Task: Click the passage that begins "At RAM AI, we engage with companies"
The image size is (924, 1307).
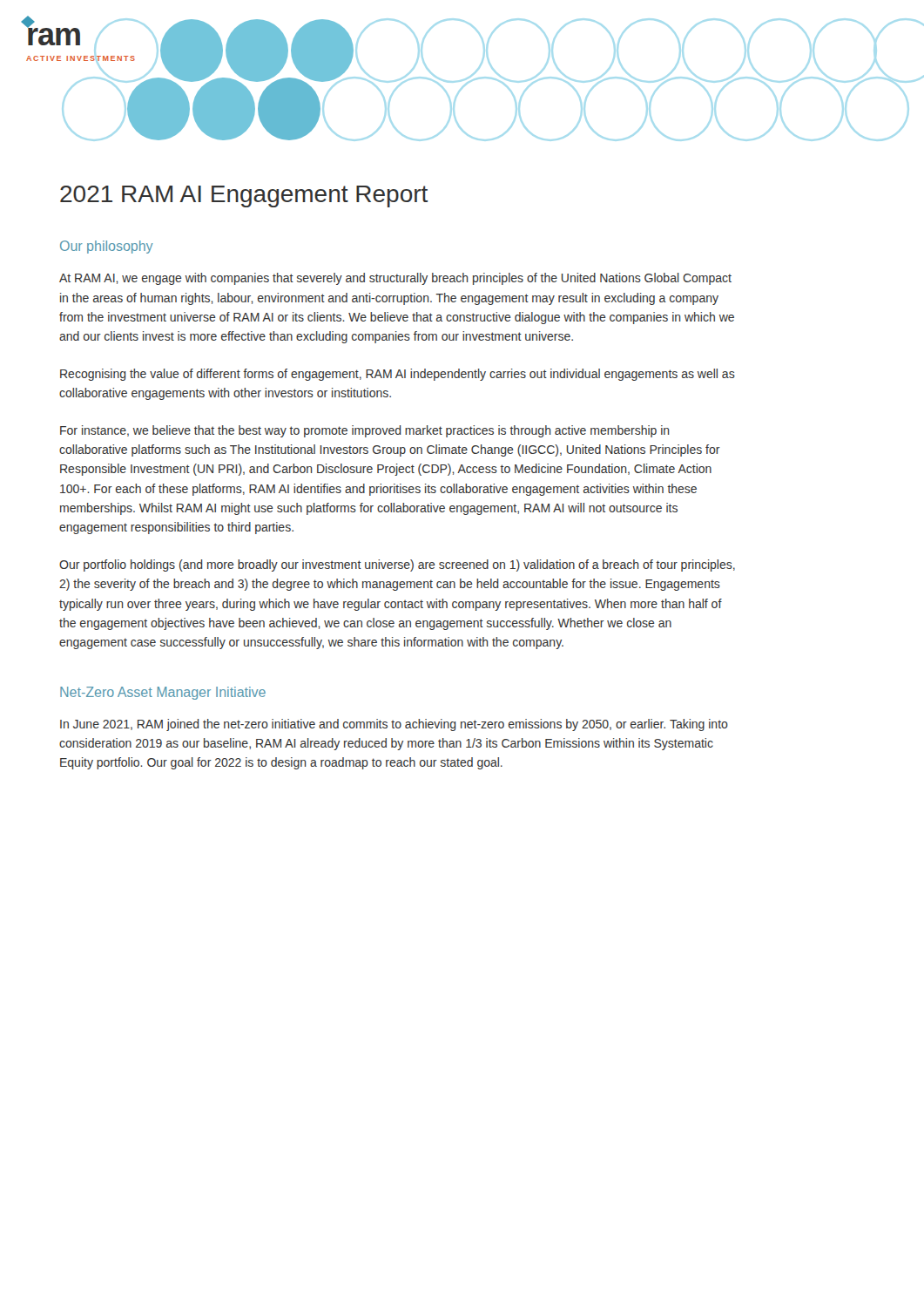Action: coord(399,308)
